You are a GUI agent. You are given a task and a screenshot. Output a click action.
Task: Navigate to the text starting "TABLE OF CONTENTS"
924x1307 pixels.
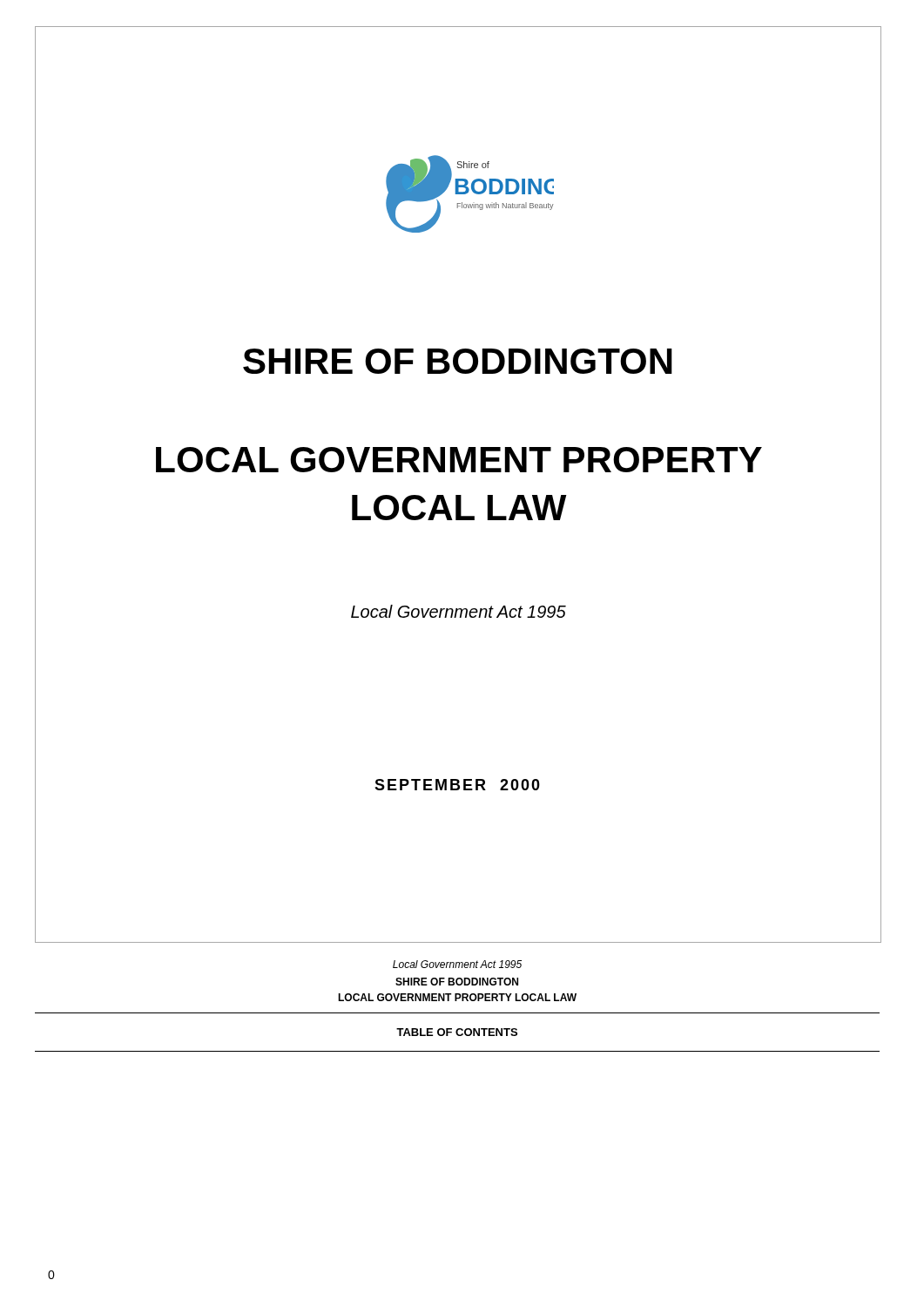[x=457, y=1032]
